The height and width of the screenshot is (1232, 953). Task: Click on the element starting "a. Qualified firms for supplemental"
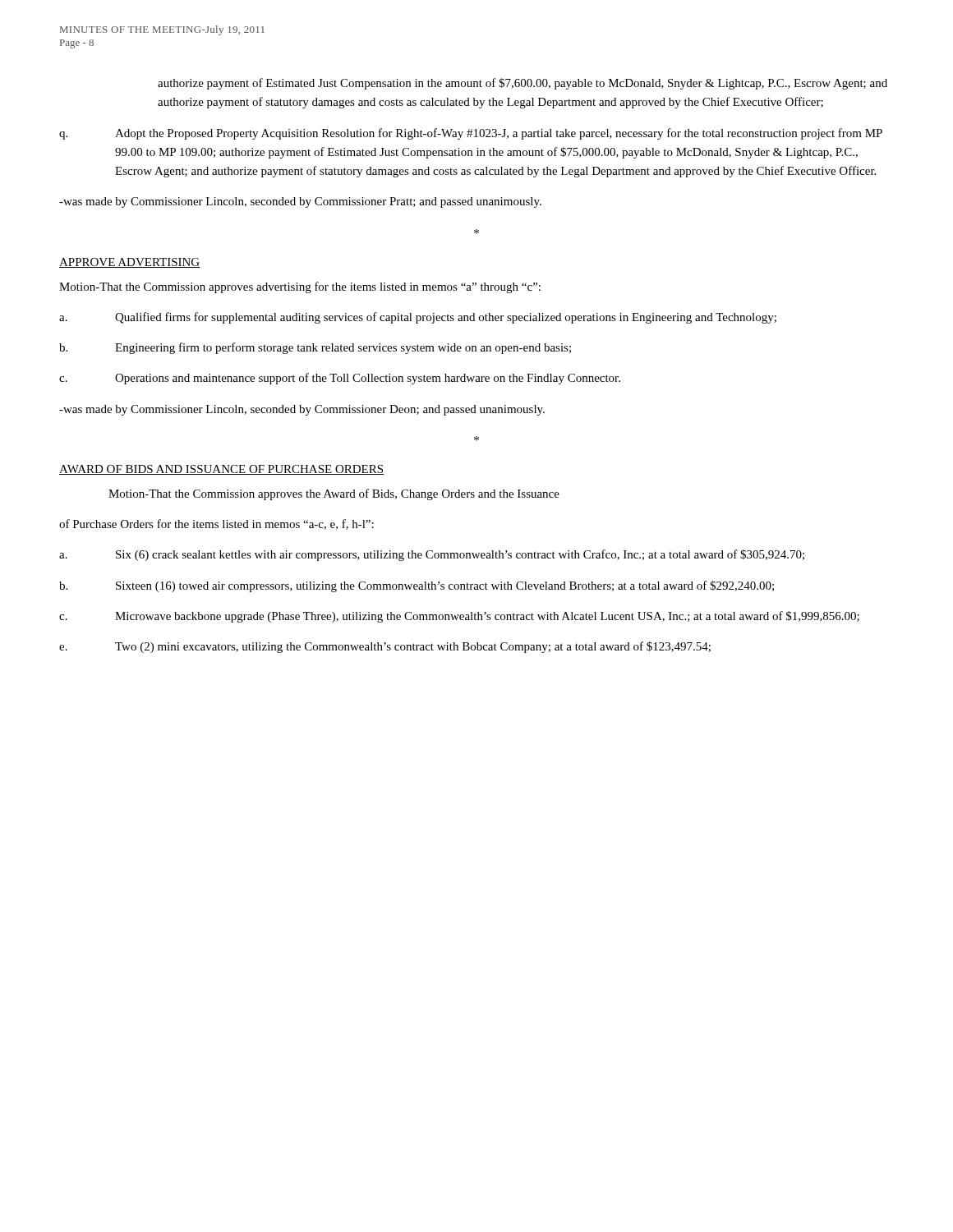[476, 317]
